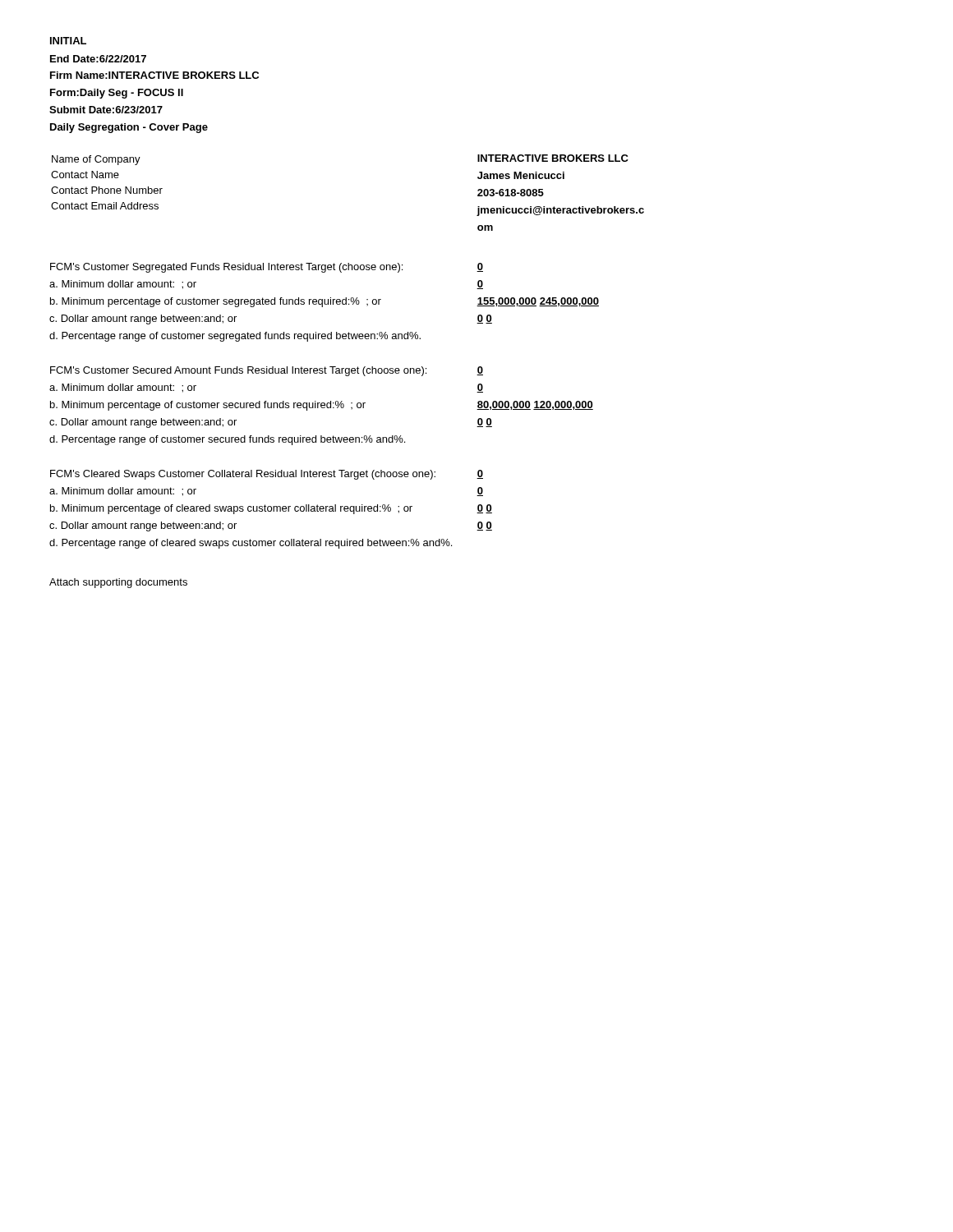
Task: Locate the text block containing "End Date:6/22/2017 Firm Name:INTERACTIVE BROKERS LLC"
Action: point(154,92)
